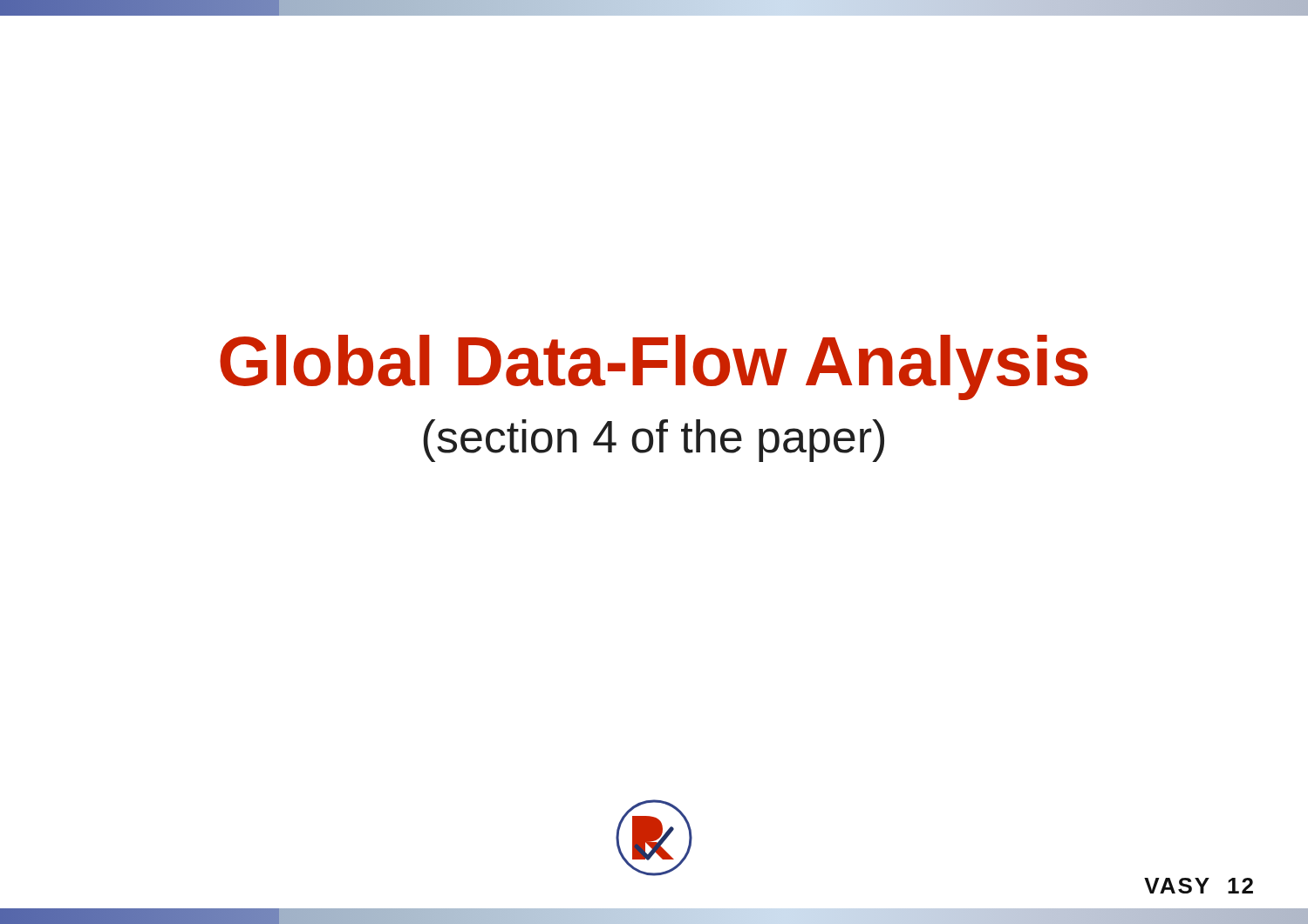
Task: Select the title that reads "Global Data-Flow Analysis"
Action: pos(654,361)
